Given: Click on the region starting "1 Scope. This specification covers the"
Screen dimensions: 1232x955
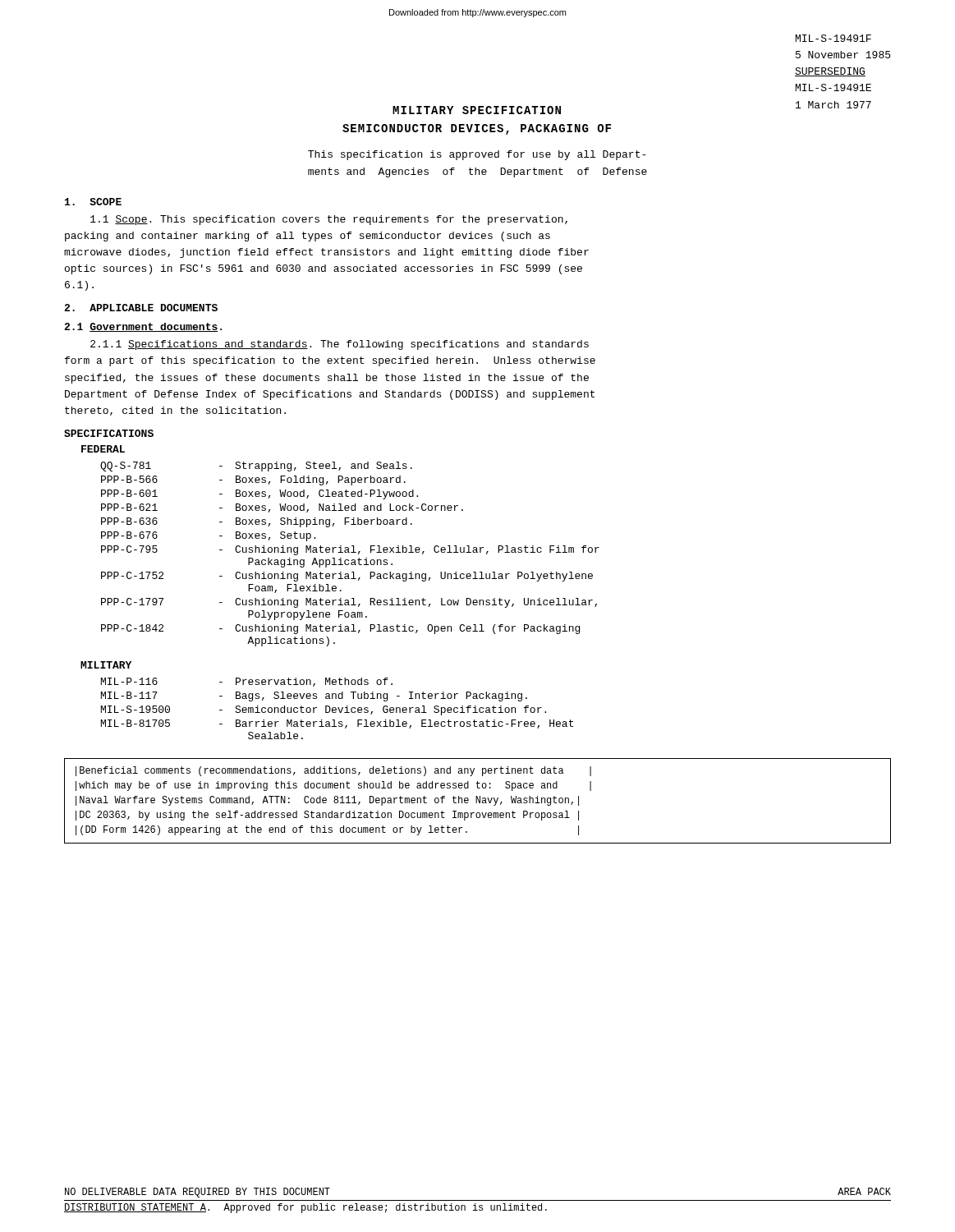Looking at the screenshot, I should point(327,252).
